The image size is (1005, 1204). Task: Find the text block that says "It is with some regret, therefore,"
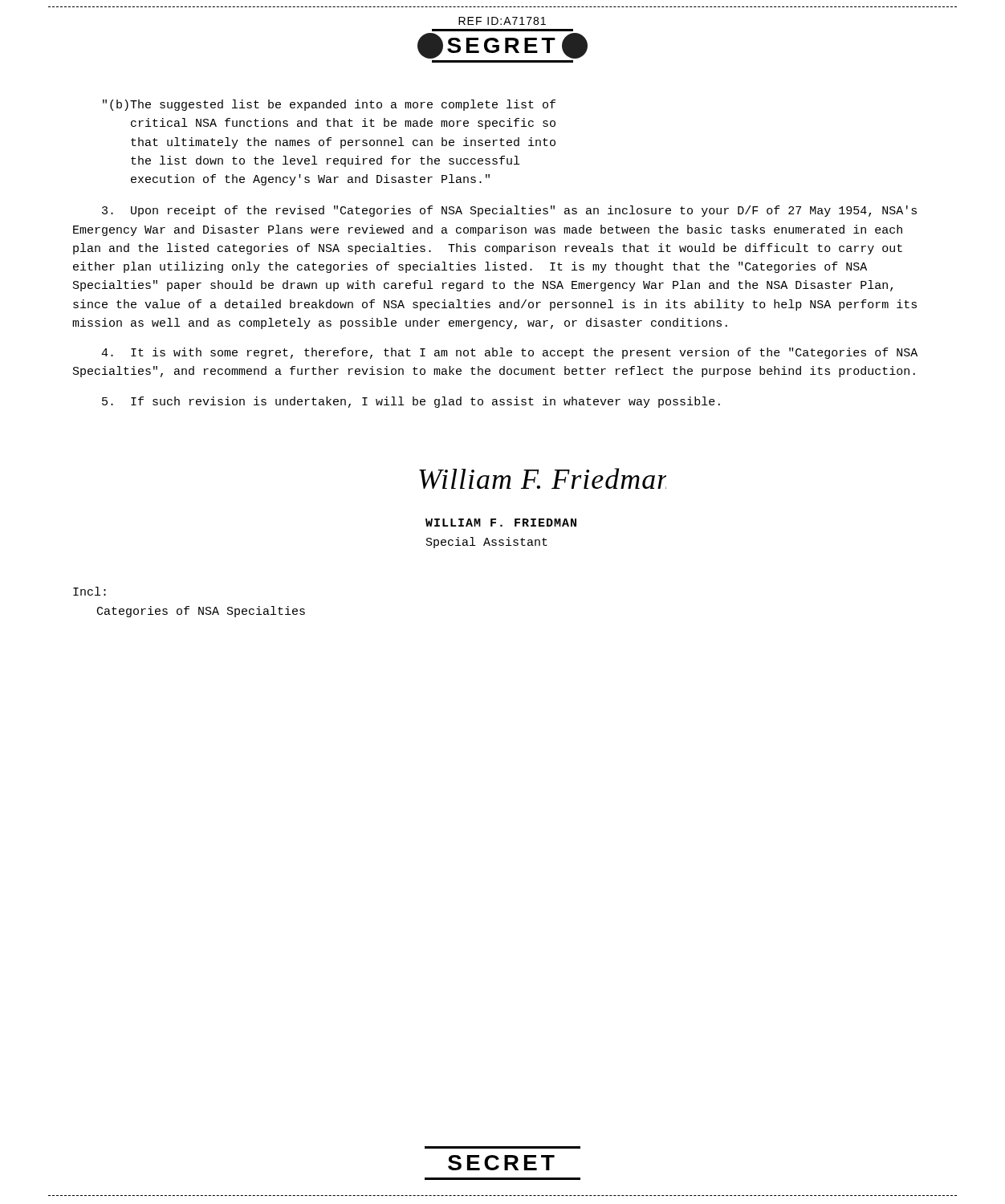pos(495,363)
